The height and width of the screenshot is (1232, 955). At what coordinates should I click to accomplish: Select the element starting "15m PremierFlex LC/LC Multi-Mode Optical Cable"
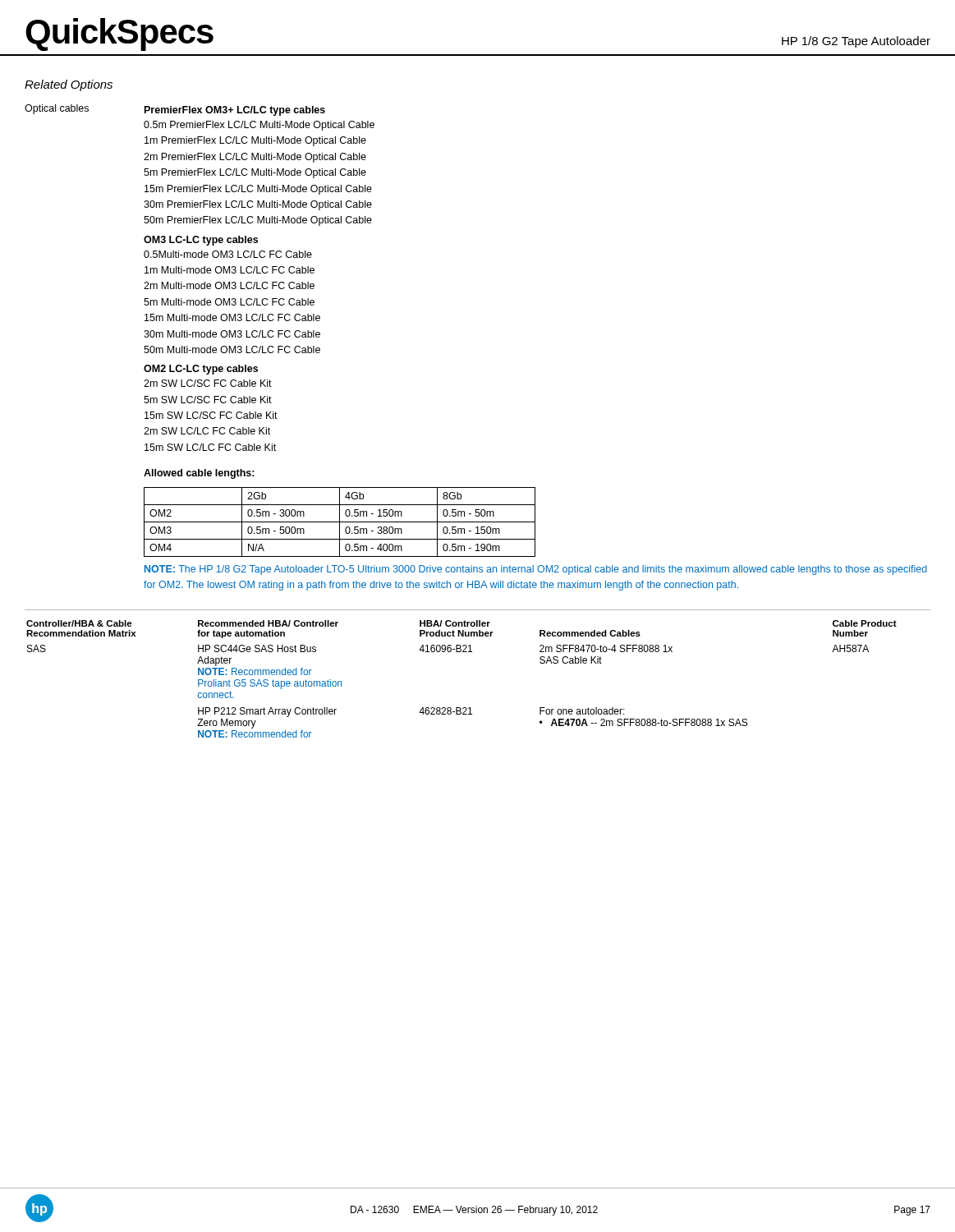[x=258, y=188]
